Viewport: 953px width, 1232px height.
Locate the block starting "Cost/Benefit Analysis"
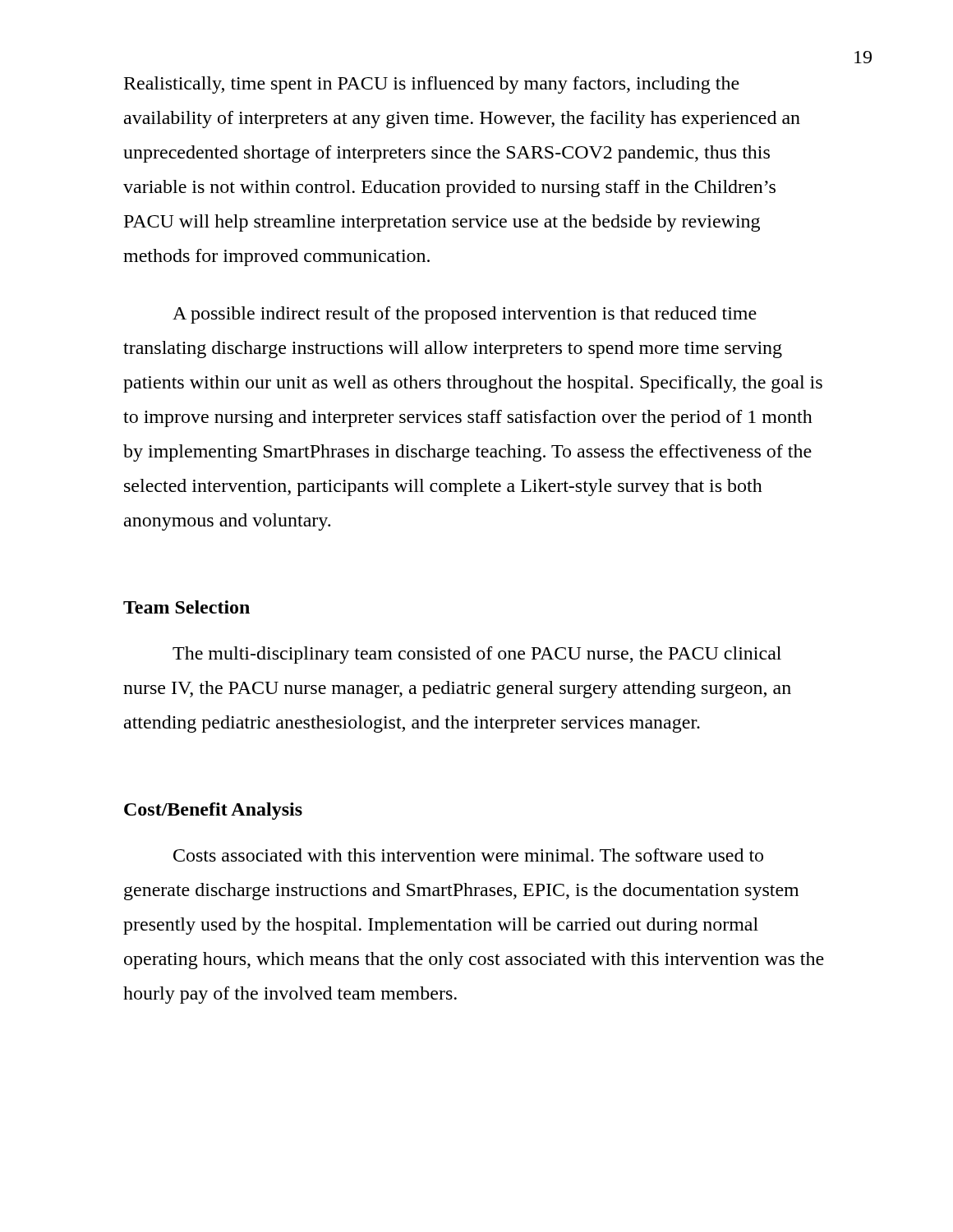coord(213,809)
